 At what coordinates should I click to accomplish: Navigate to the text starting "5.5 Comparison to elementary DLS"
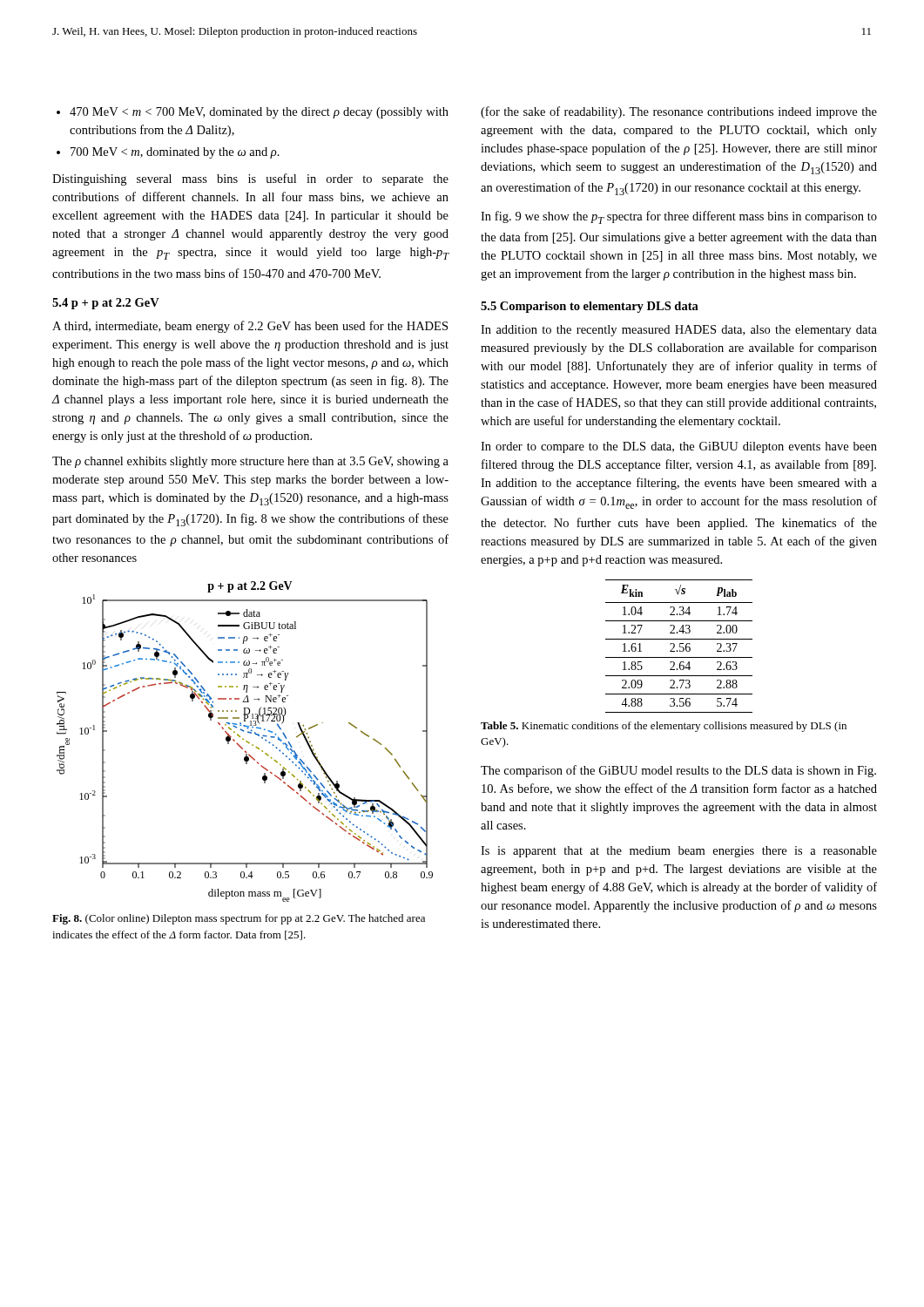(589, 306)
